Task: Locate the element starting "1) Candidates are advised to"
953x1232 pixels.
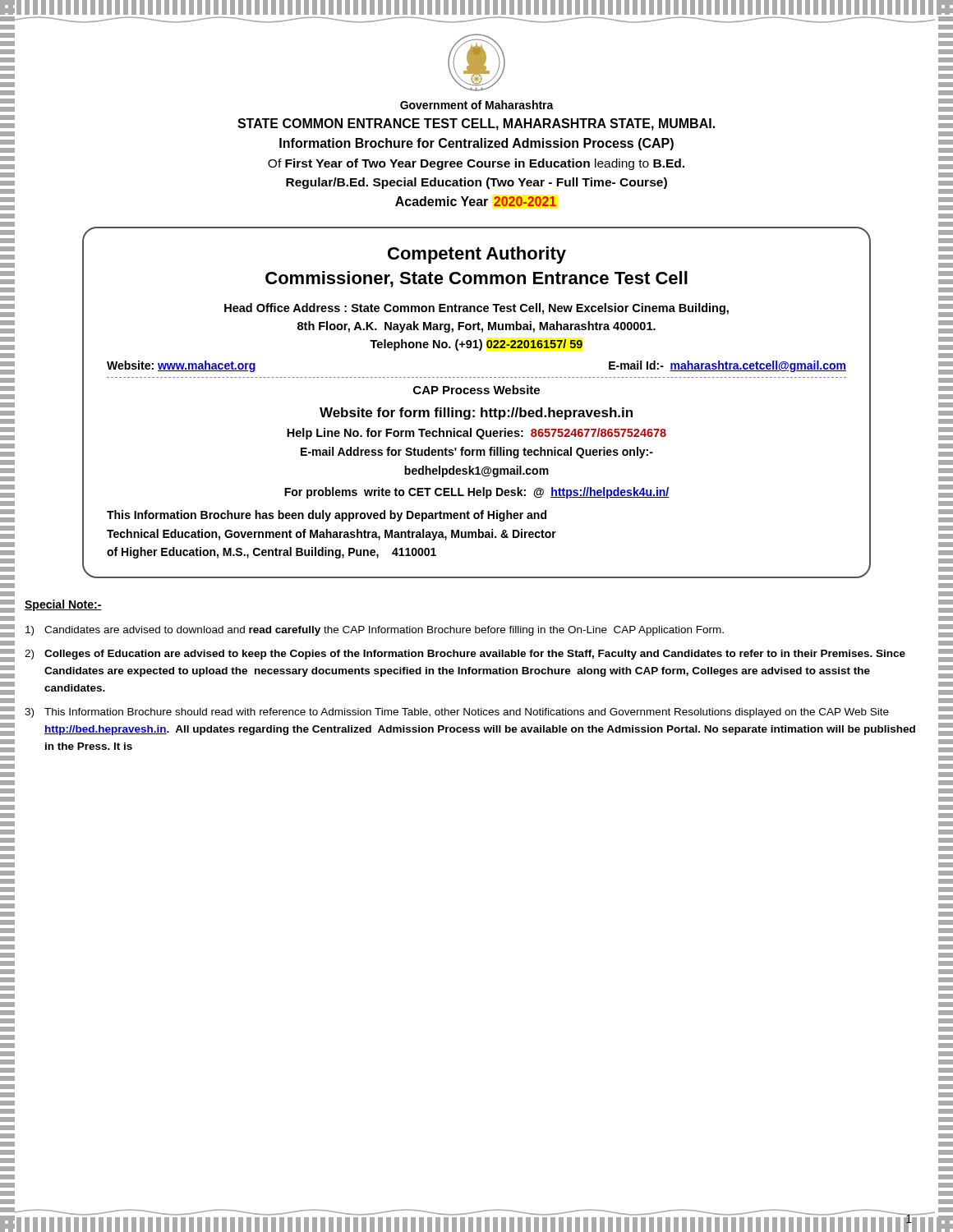Action: pyautogui.click(x=375, y=631)
